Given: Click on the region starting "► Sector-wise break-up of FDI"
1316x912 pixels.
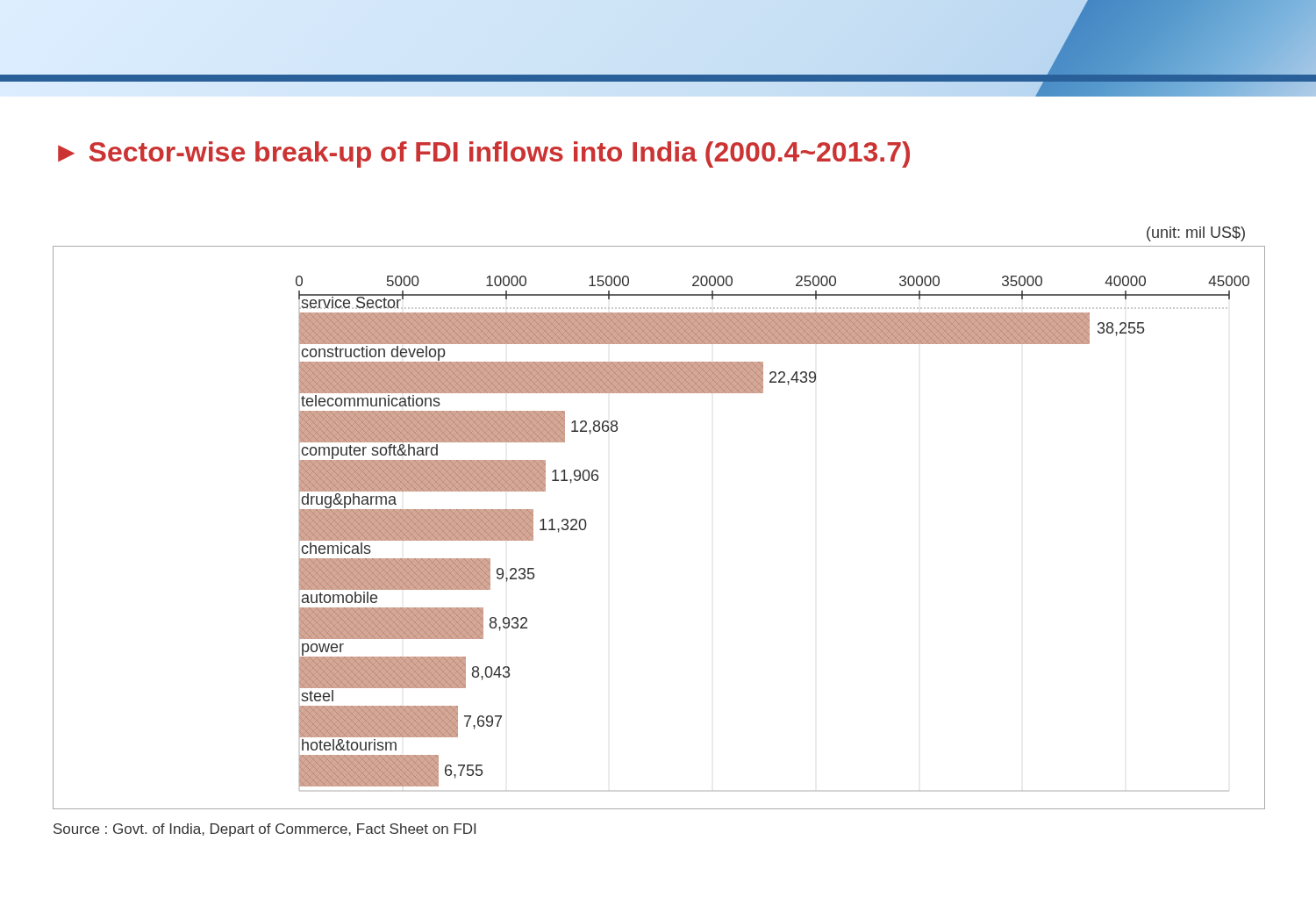Looking at the screenshot, I should pos(482,152).
